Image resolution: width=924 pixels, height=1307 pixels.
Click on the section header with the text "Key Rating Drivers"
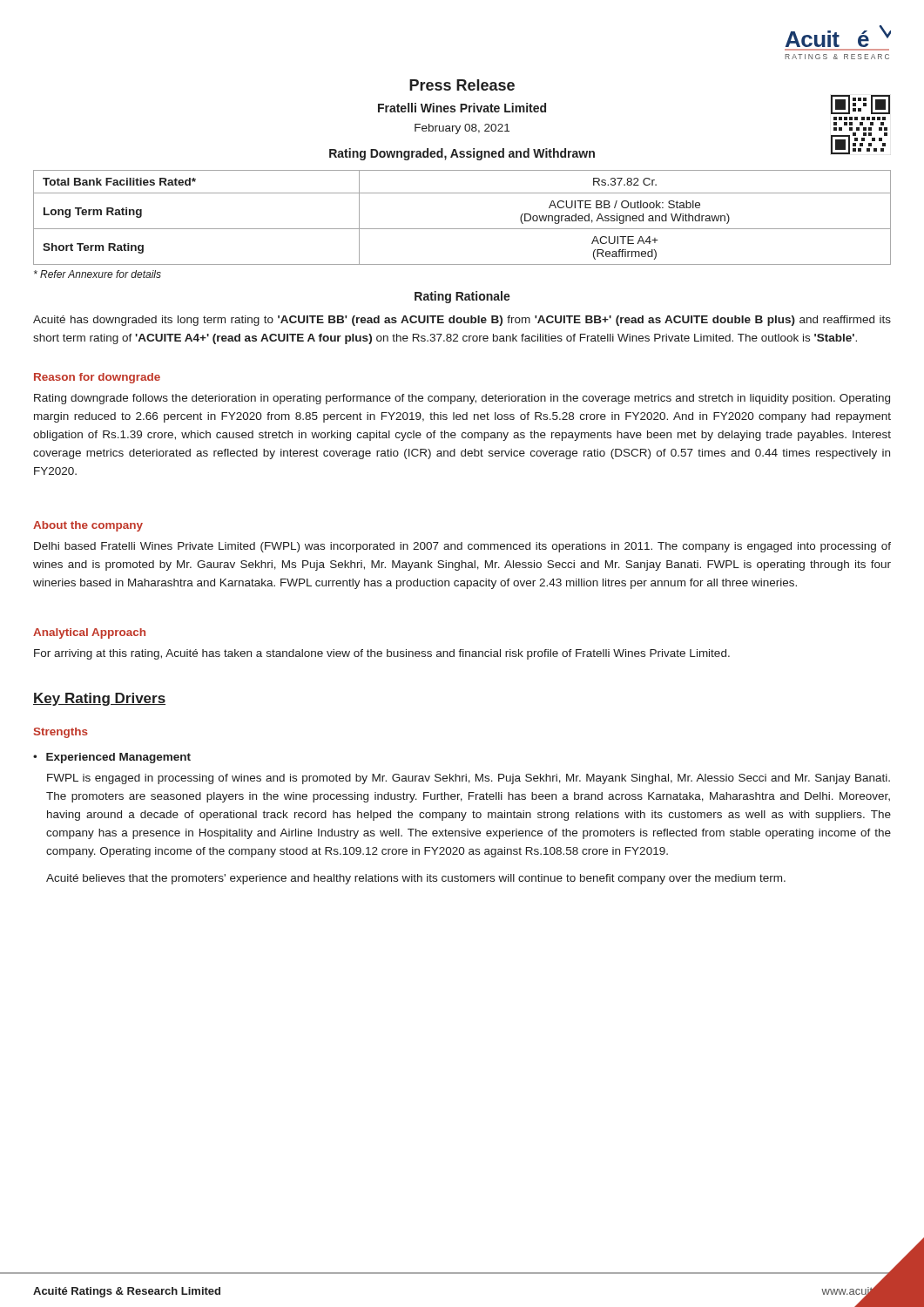click(99, 698)
